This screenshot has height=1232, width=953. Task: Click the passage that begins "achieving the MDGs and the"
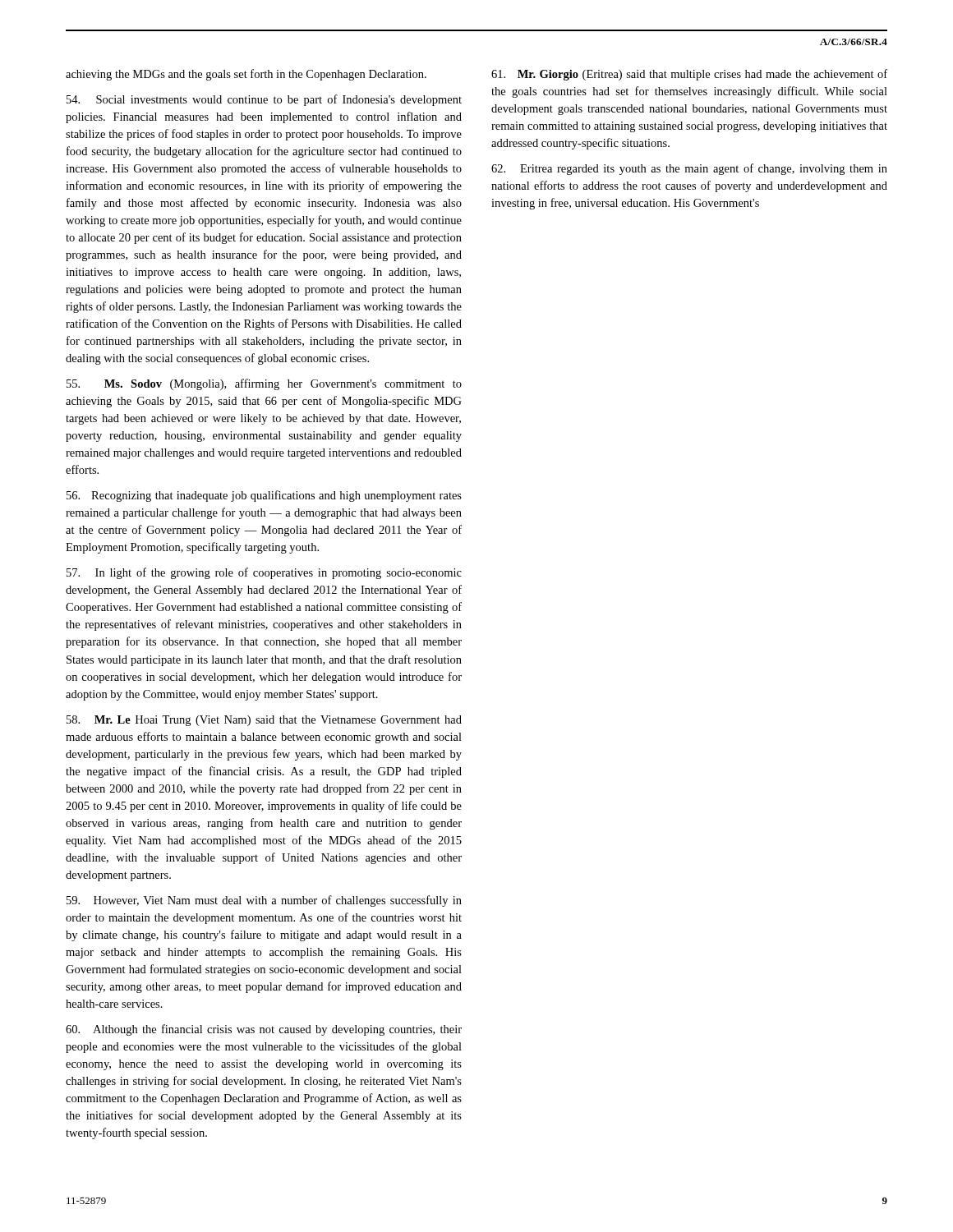pyautogui.click(x=264, y=74)
